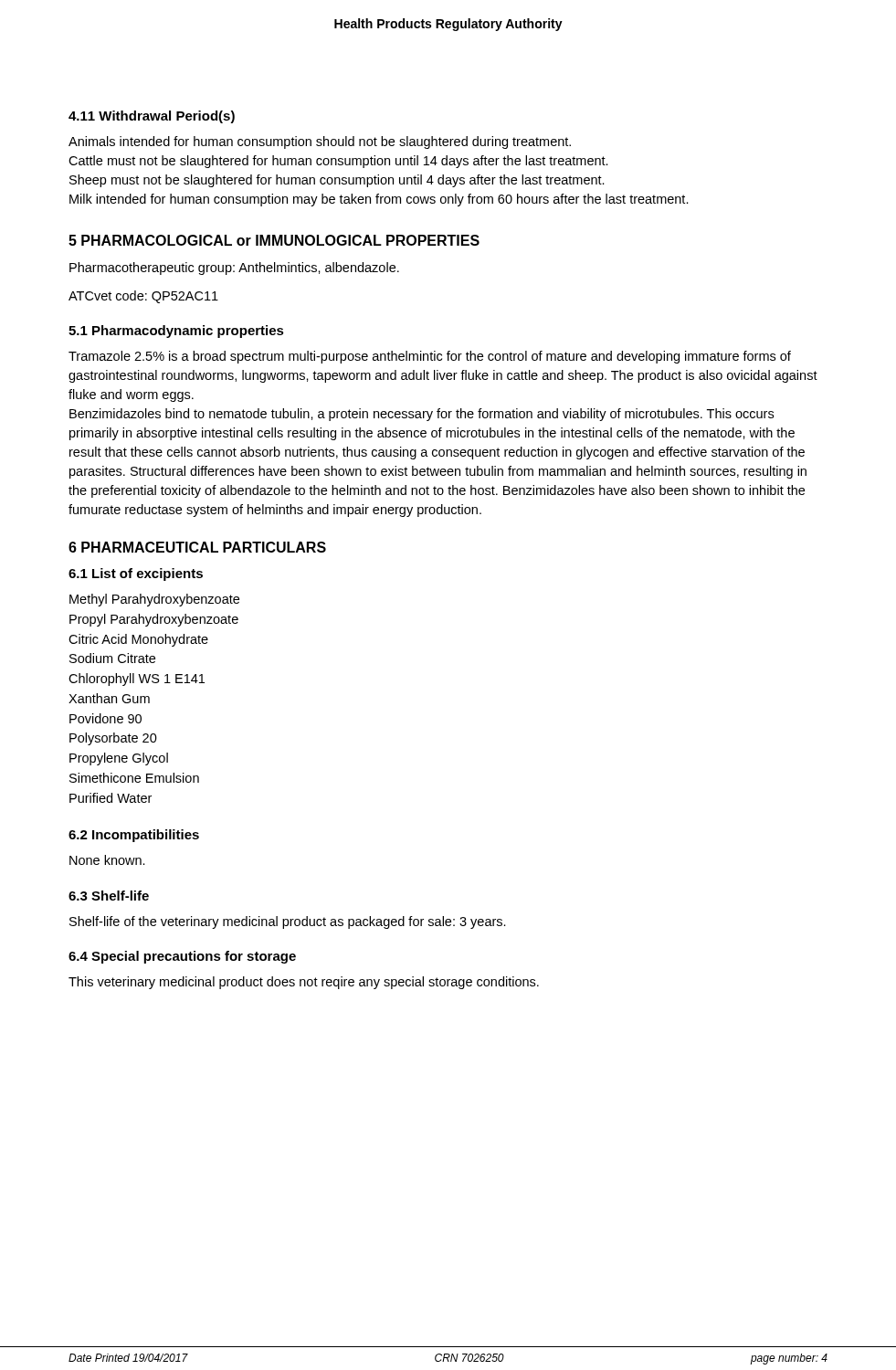Screen dimensions: 1370x896
Task: Point to the text block starting "5.1 Pharmacodynamic properties"
Action: click(x=176, y=330)
